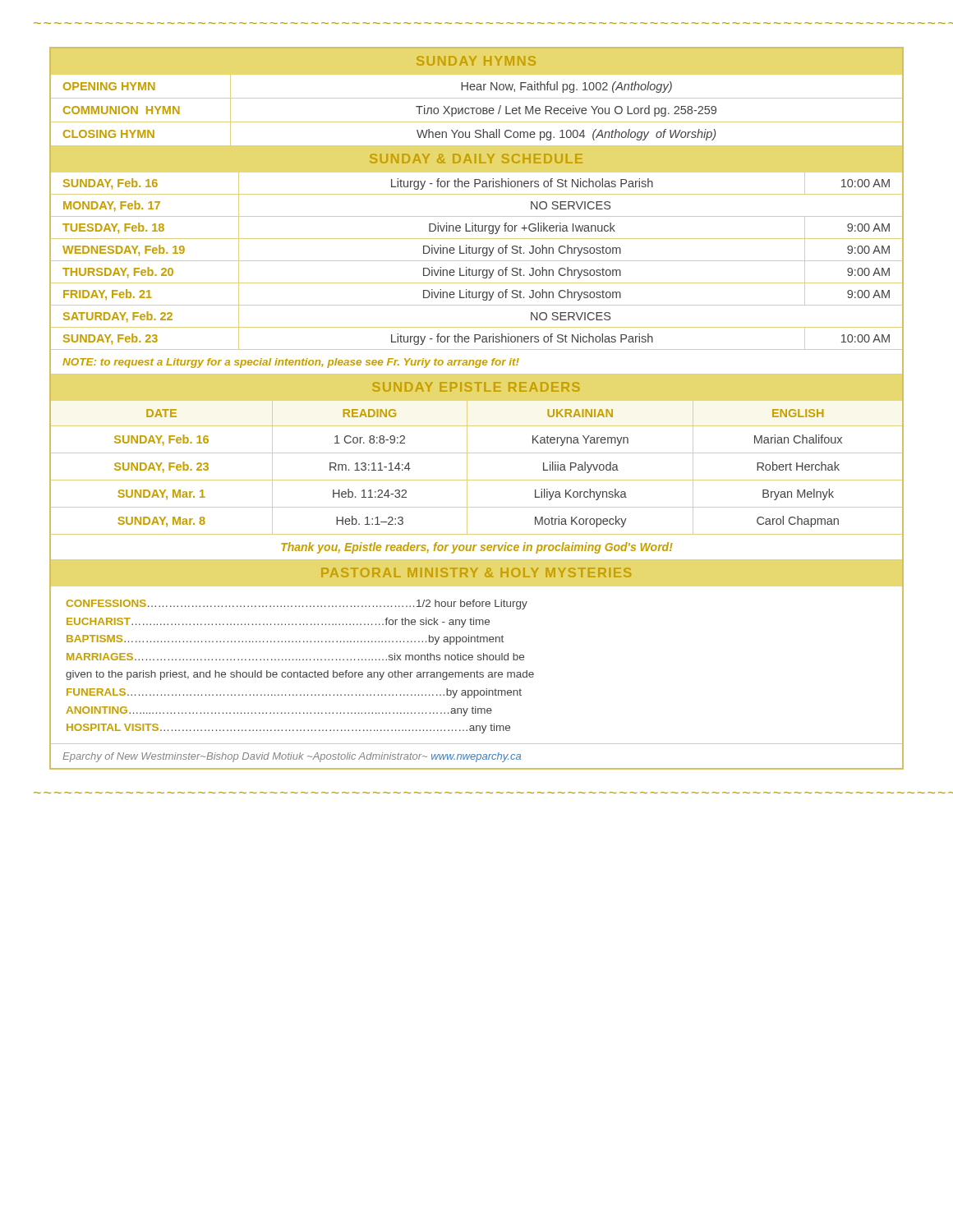Click on the passage starting "Thank you, Epistle"
Screen dimensions: 1232x953
pos(476,547)
